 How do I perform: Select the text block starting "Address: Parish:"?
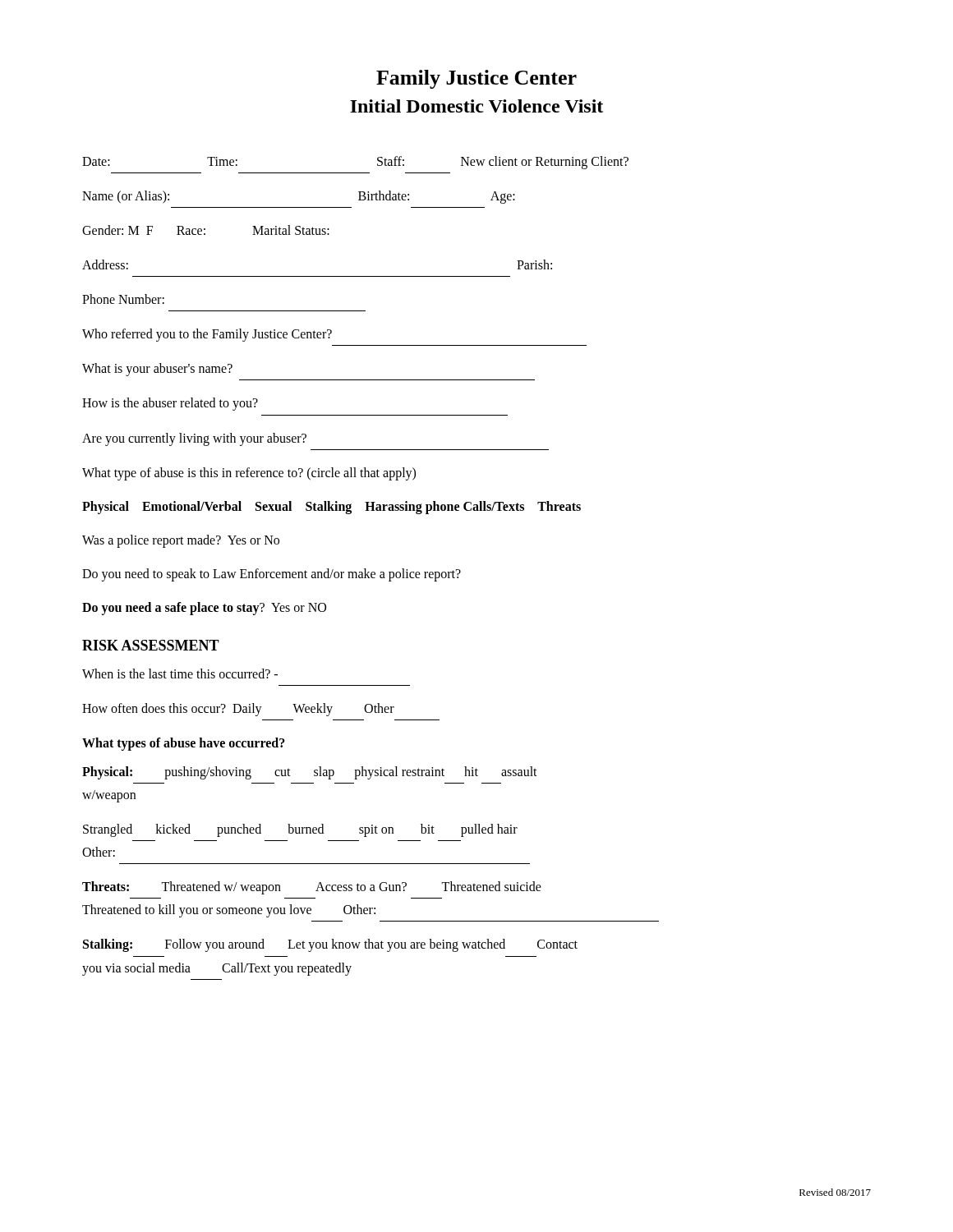[318, 265]
